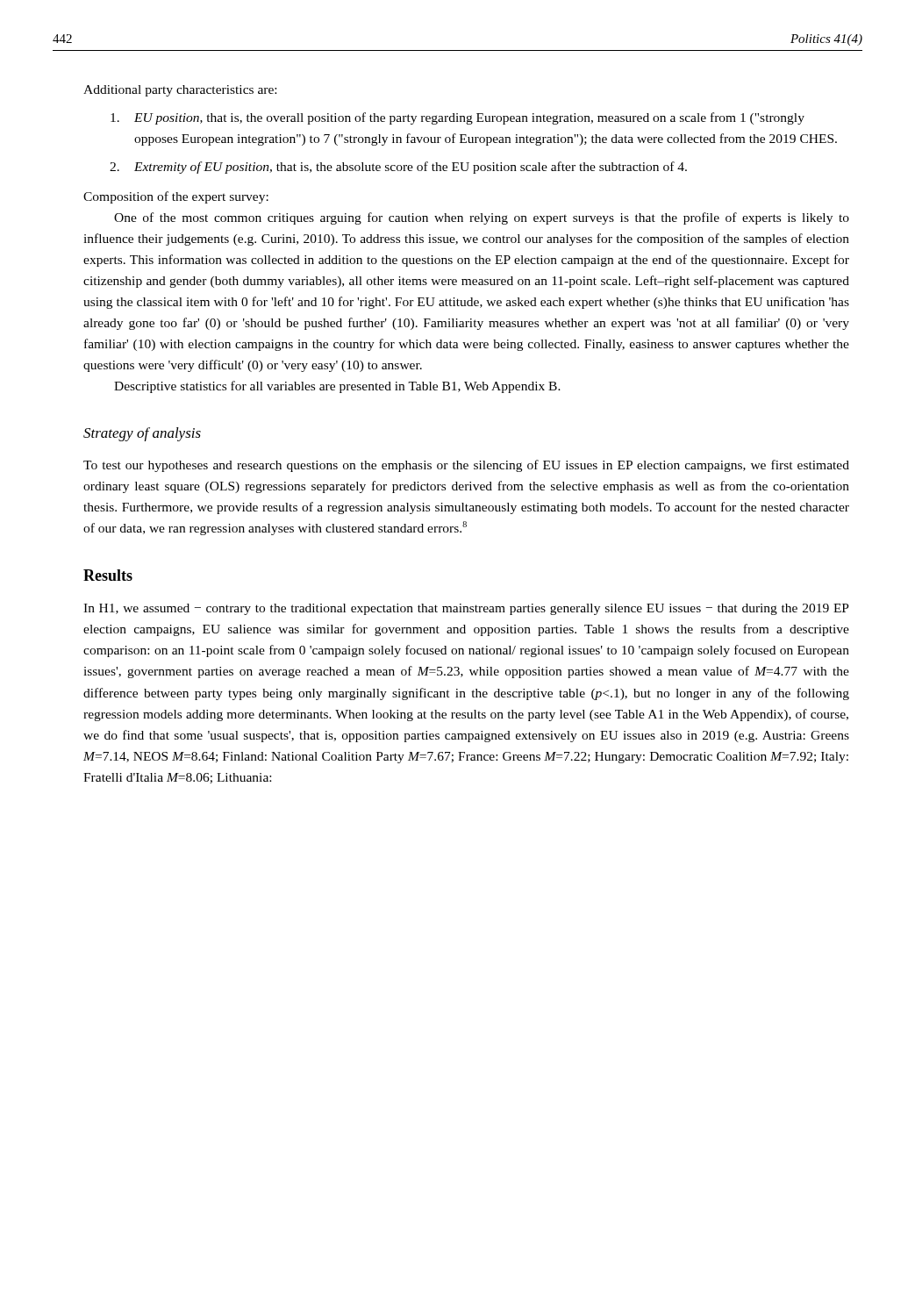Where is the passage that starts "Descriptive statistics for all variables are"?

pyautogui.click(x=337, y=386)
